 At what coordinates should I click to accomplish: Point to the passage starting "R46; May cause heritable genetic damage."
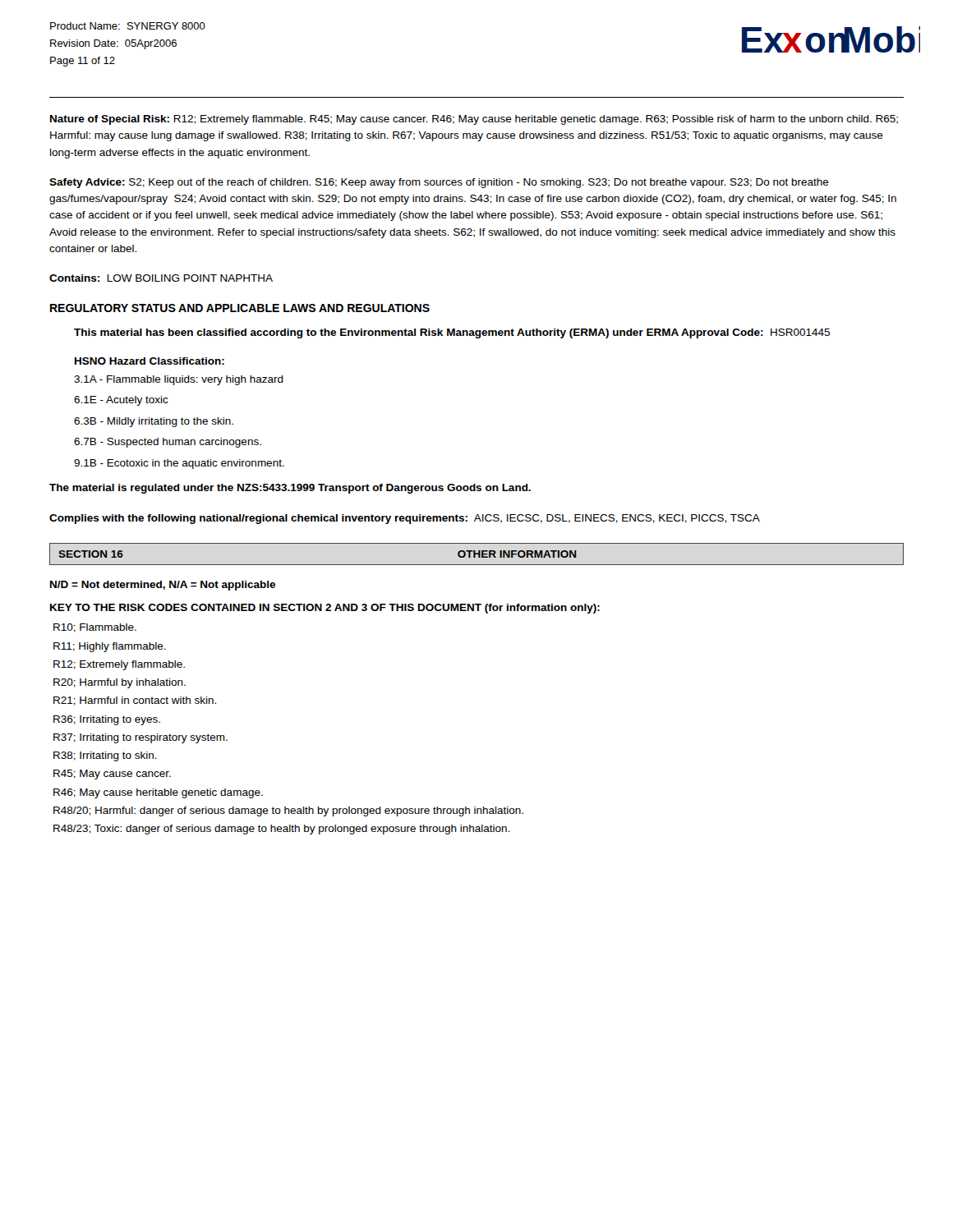tap(158, 792)
